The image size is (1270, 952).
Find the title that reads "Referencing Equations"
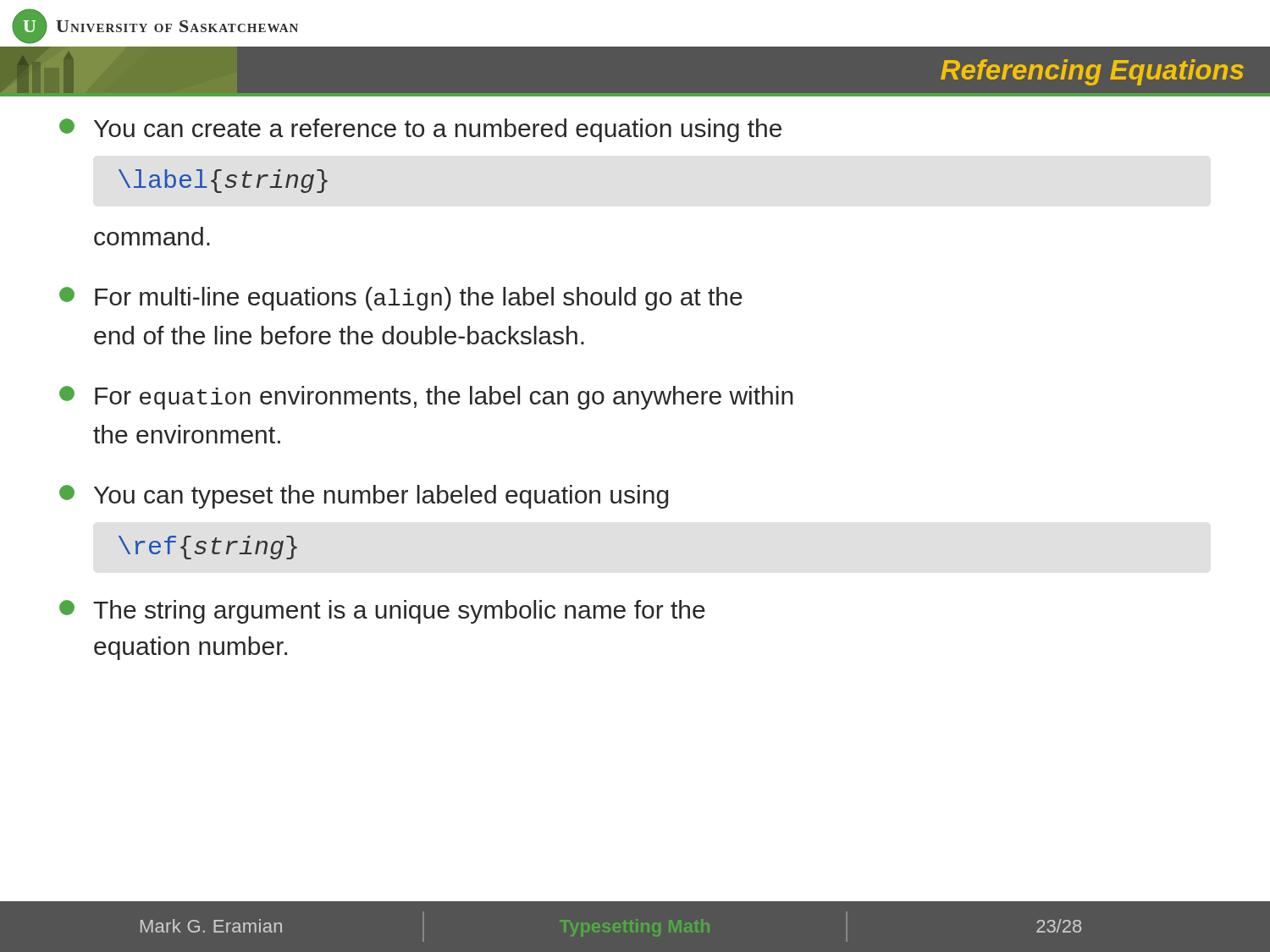pyautogui.click(x=1171, y=70)
